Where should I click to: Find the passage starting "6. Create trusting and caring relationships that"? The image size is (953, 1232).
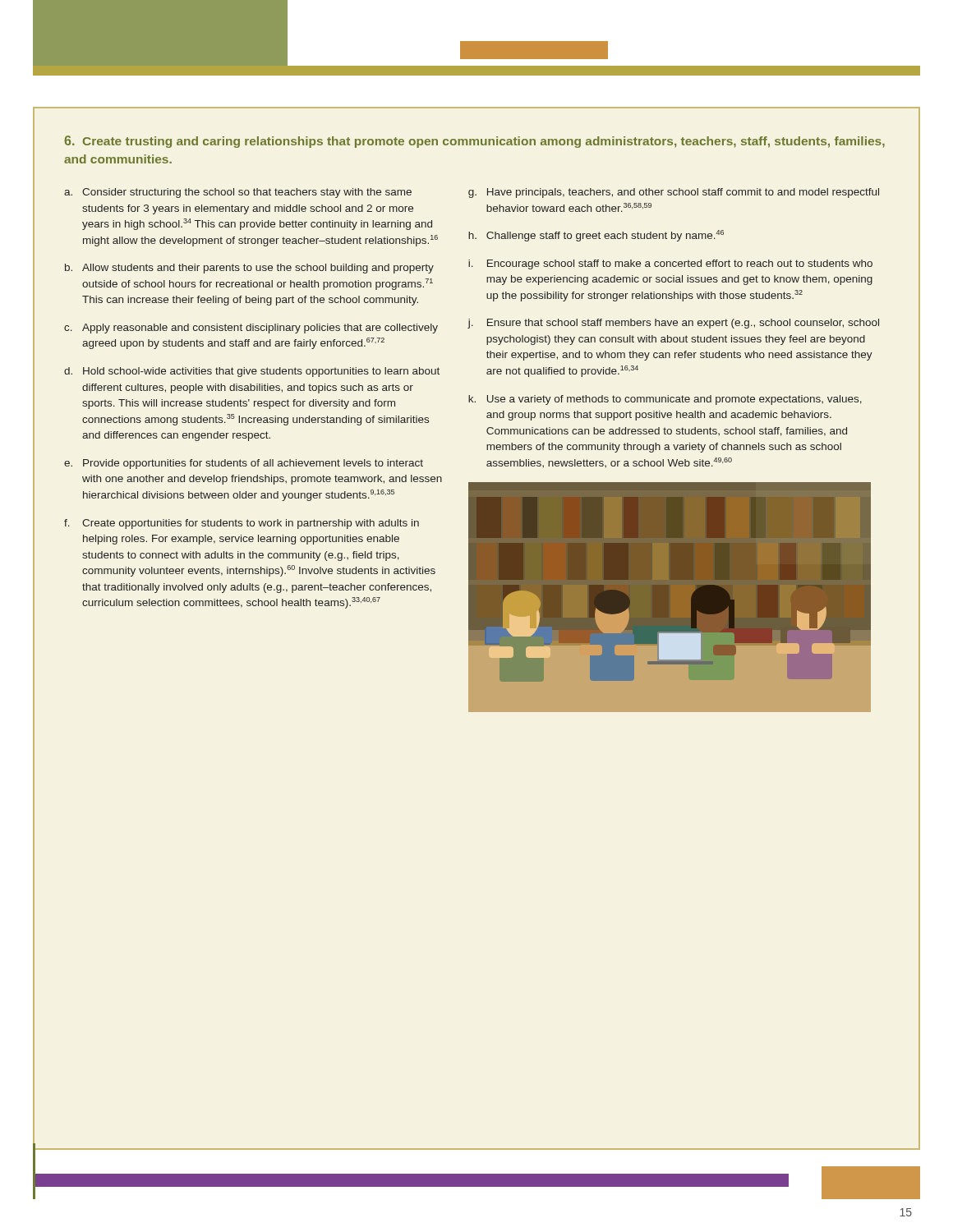[475, 150]
